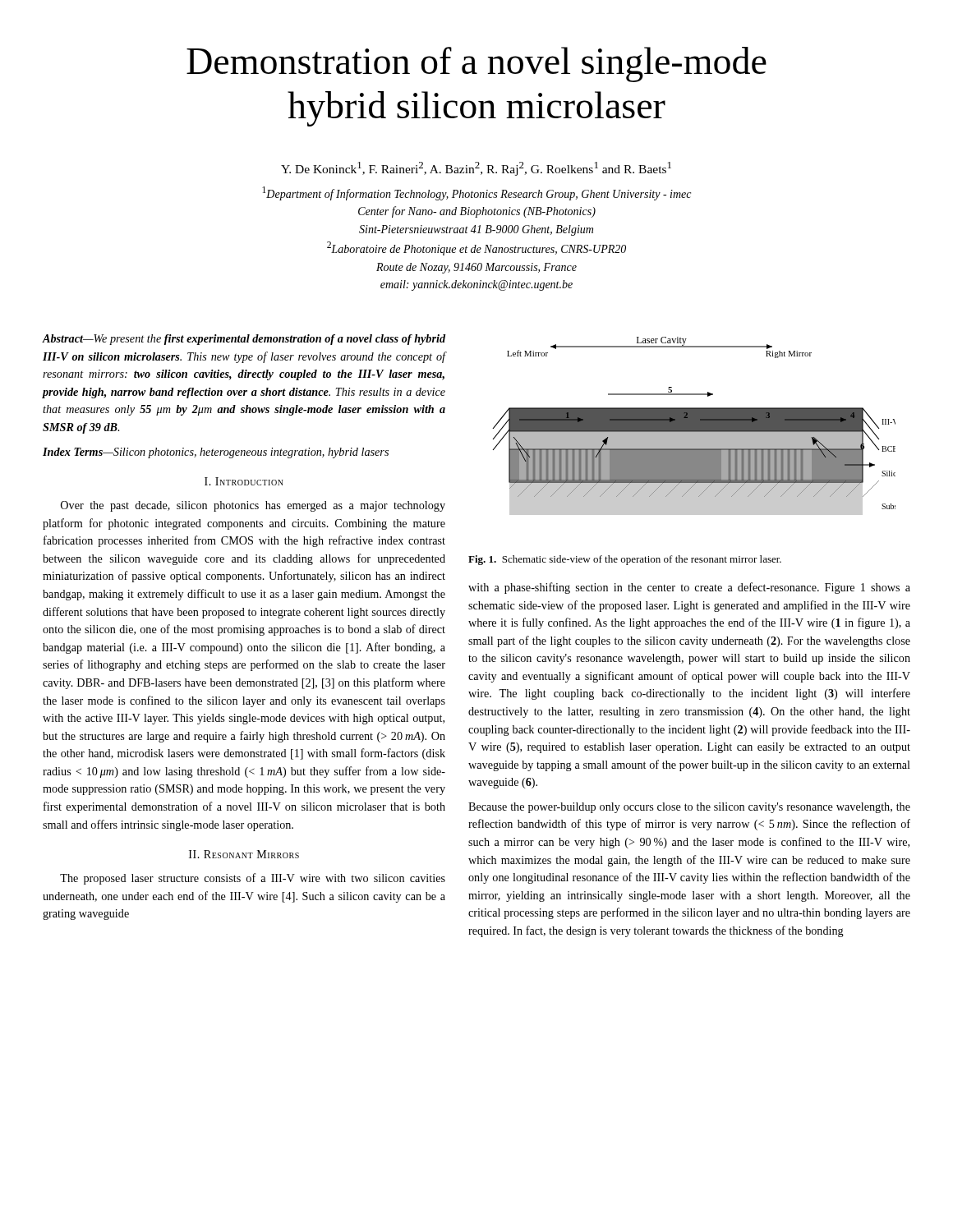Point to the title beginning "Demonstration of a novel"
This screenshot has width=953, height=1232.
pyautogui.click(x=476, y=84)
